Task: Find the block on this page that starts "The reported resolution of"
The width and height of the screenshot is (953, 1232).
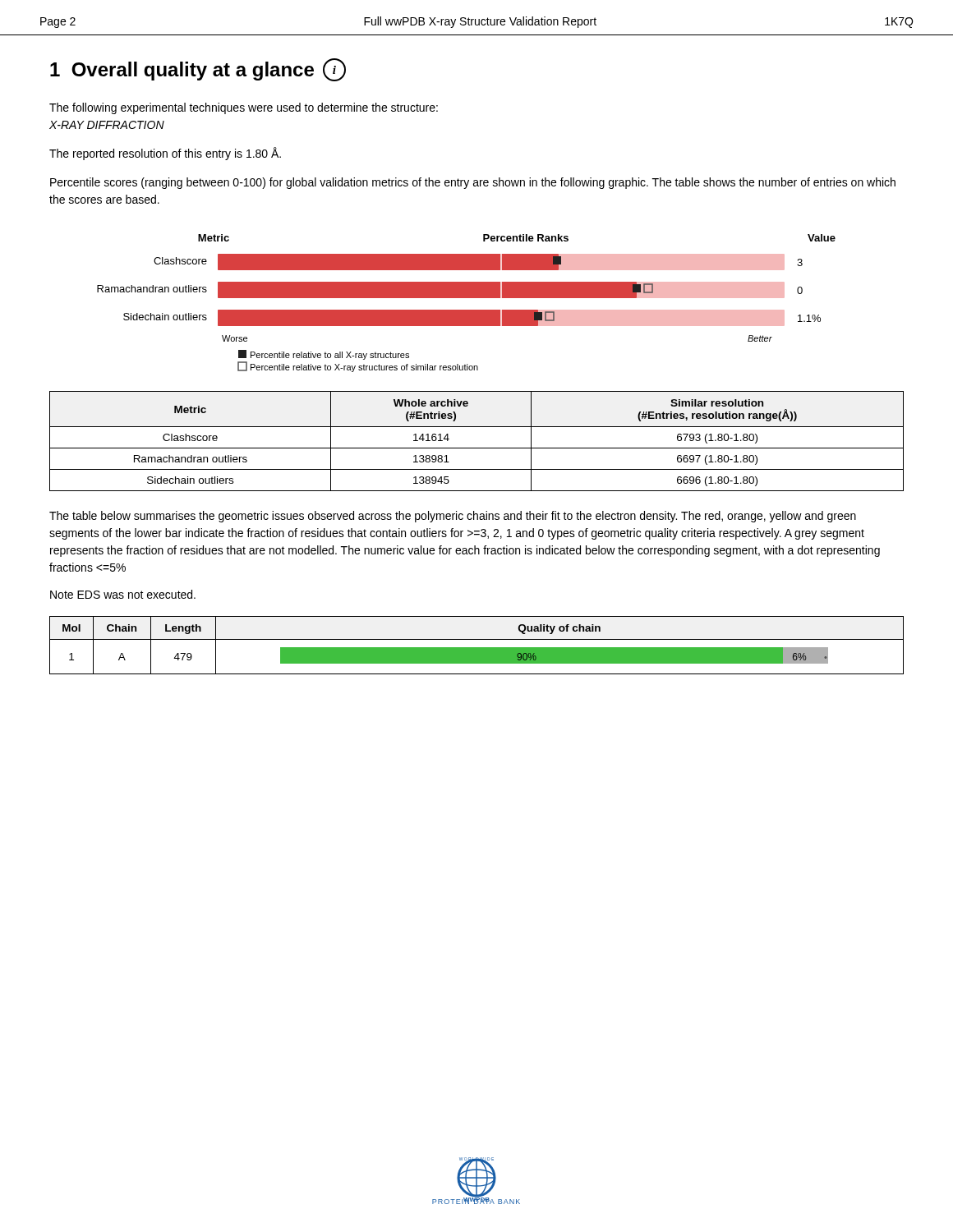Action: pos(166,154)
